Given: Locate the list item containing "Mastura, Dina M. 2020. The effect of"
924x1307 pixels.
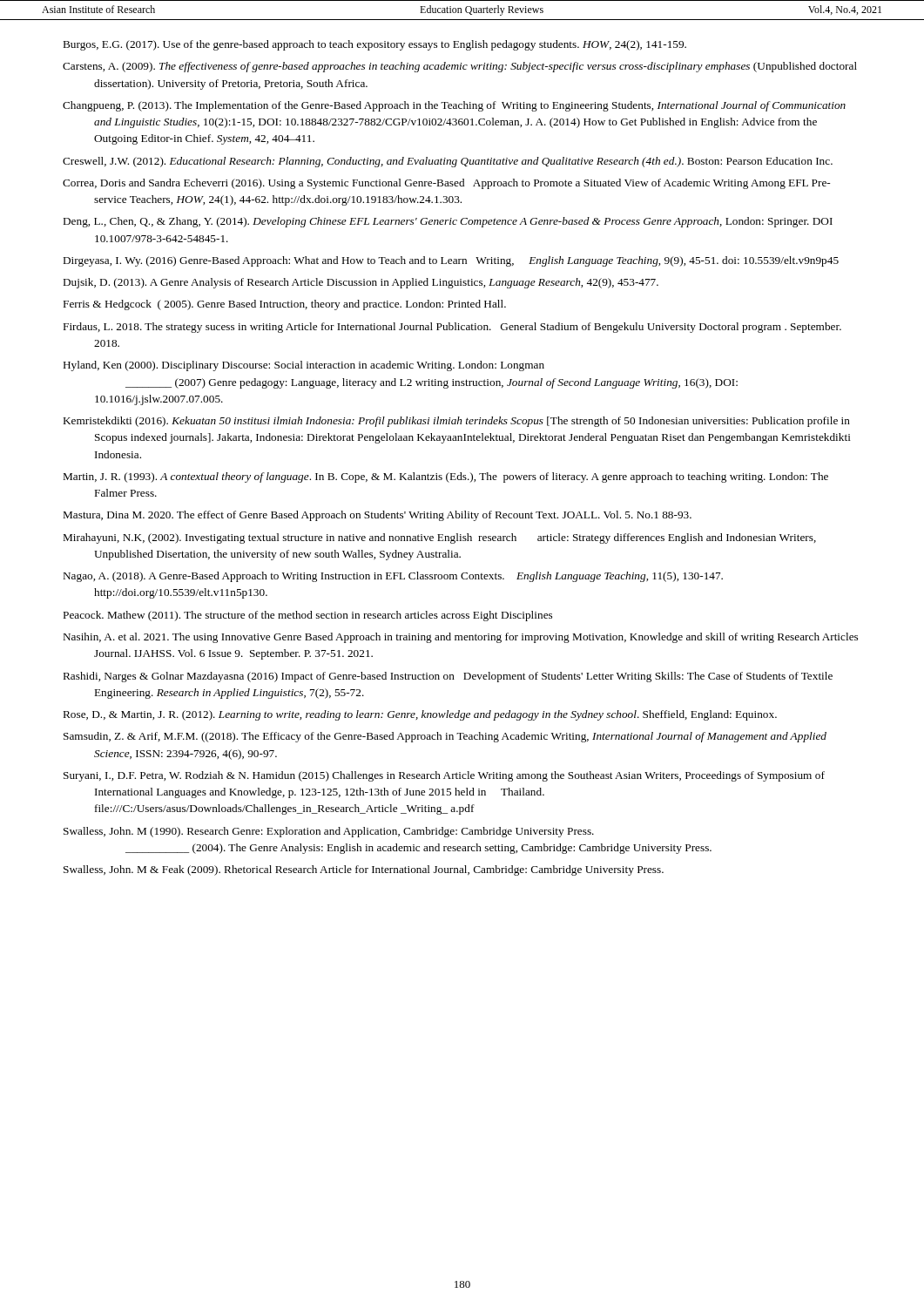Looking at the screenshot, I should pos(377,515).
